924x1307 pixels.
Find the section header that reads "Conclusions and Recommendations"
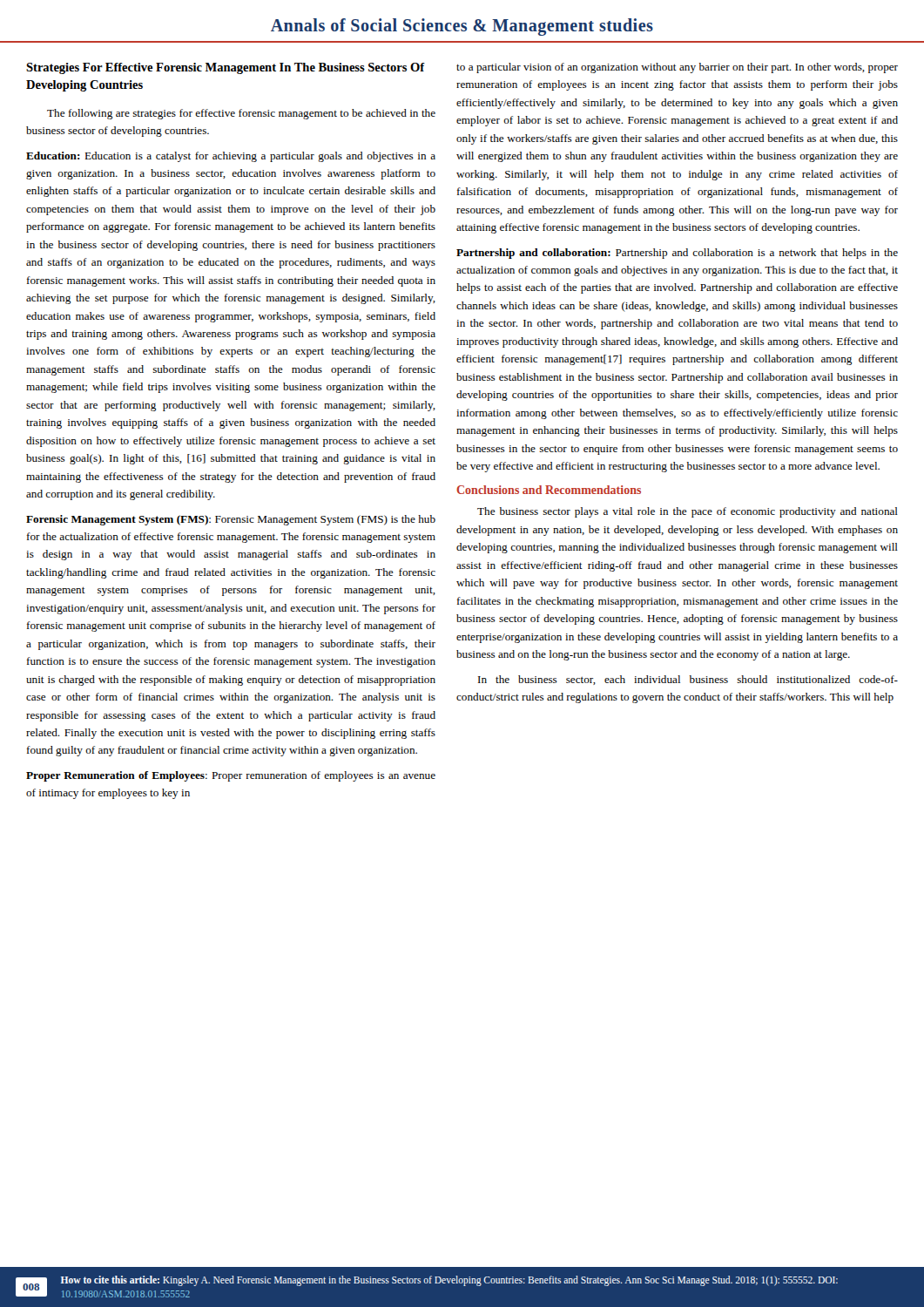[549, 491]
